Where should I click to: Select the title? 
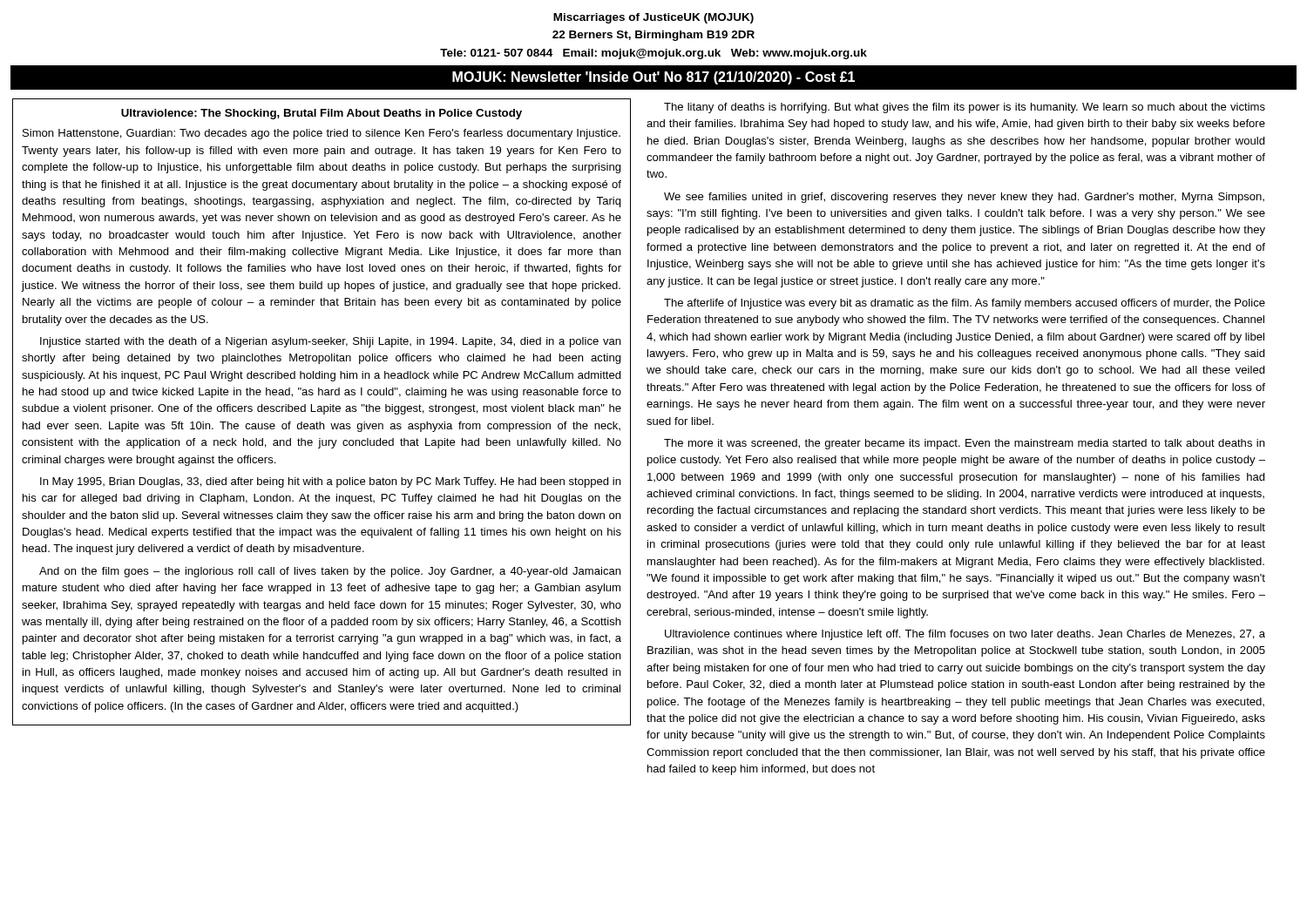(x=654, y=77)
